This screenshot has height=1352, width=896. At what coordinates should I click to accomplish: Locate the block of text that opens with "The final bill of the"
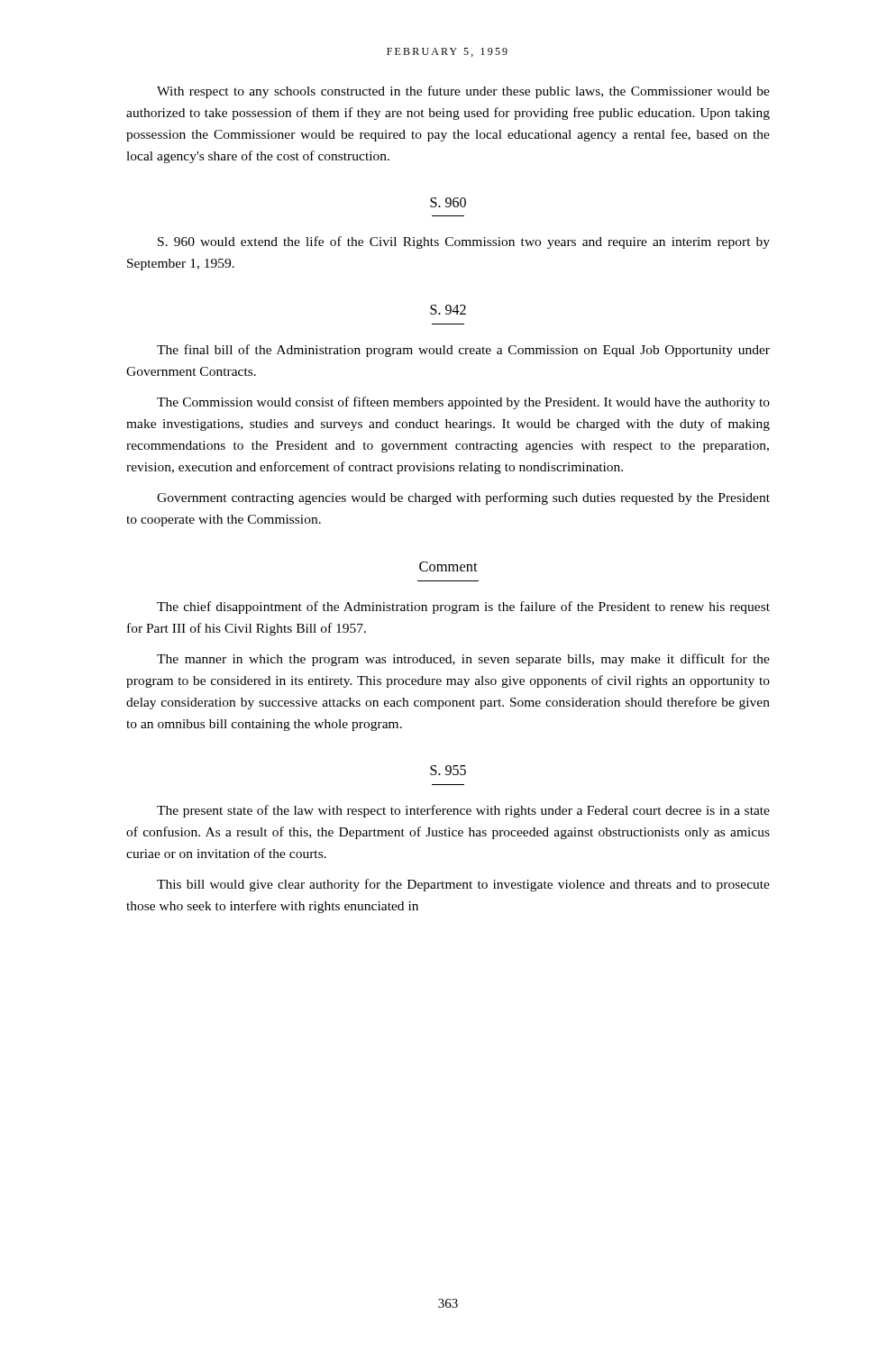point(448,360)
